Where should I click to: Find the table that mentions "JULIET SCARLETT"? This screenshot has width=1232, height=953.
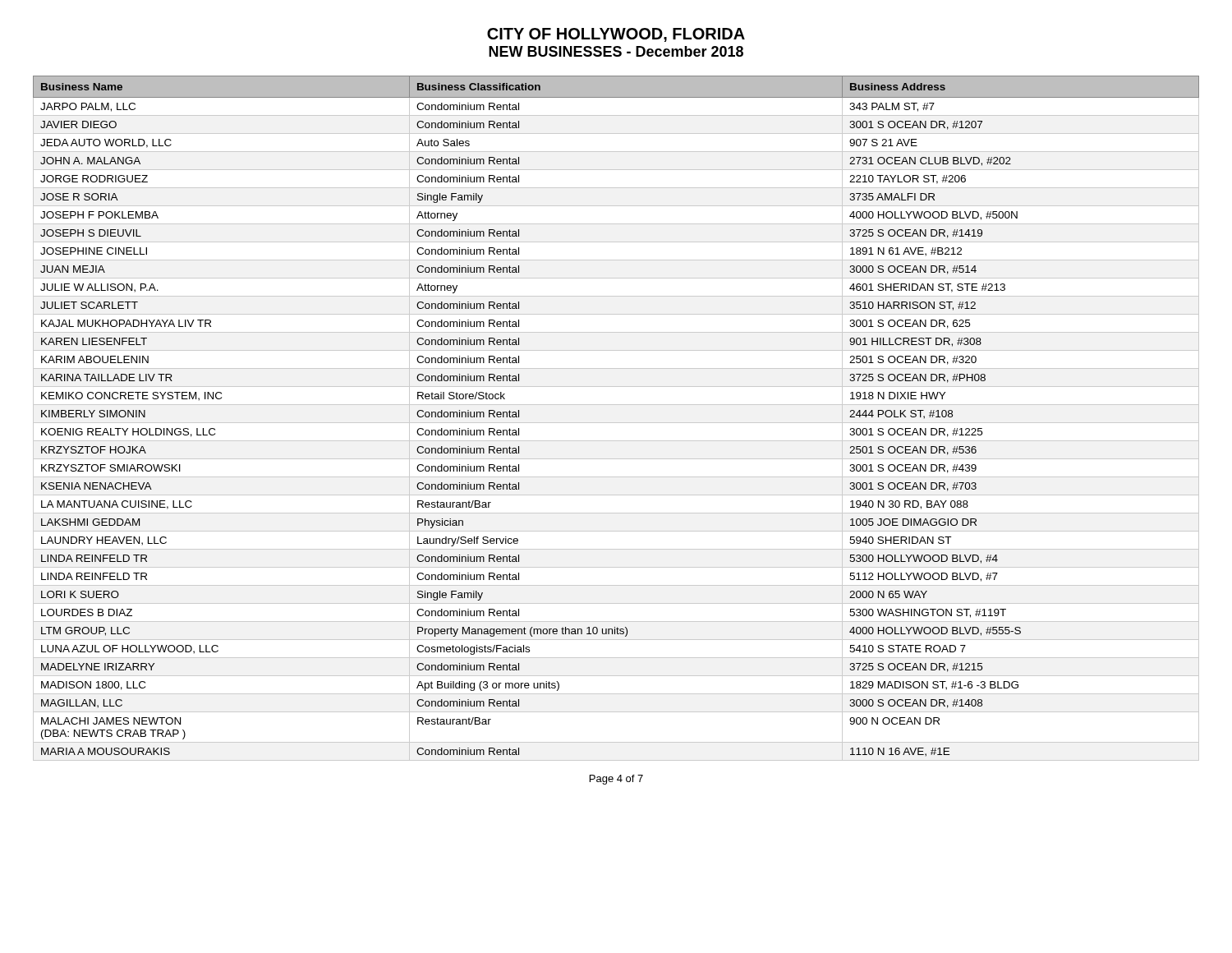click(616, 418)
